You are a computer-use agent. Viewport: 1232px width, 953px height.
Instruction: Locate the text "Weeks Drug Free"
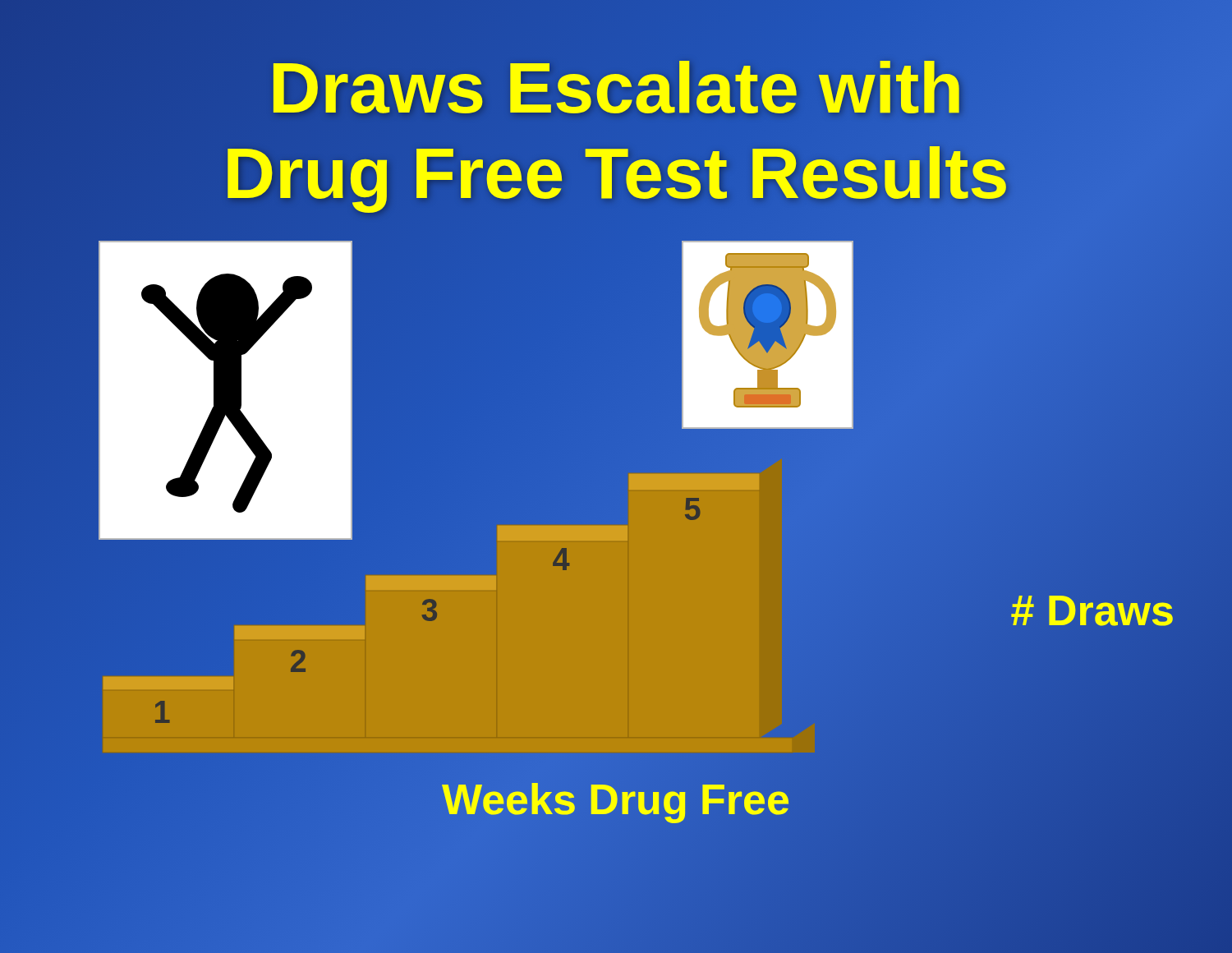click(x=616, y=799)
